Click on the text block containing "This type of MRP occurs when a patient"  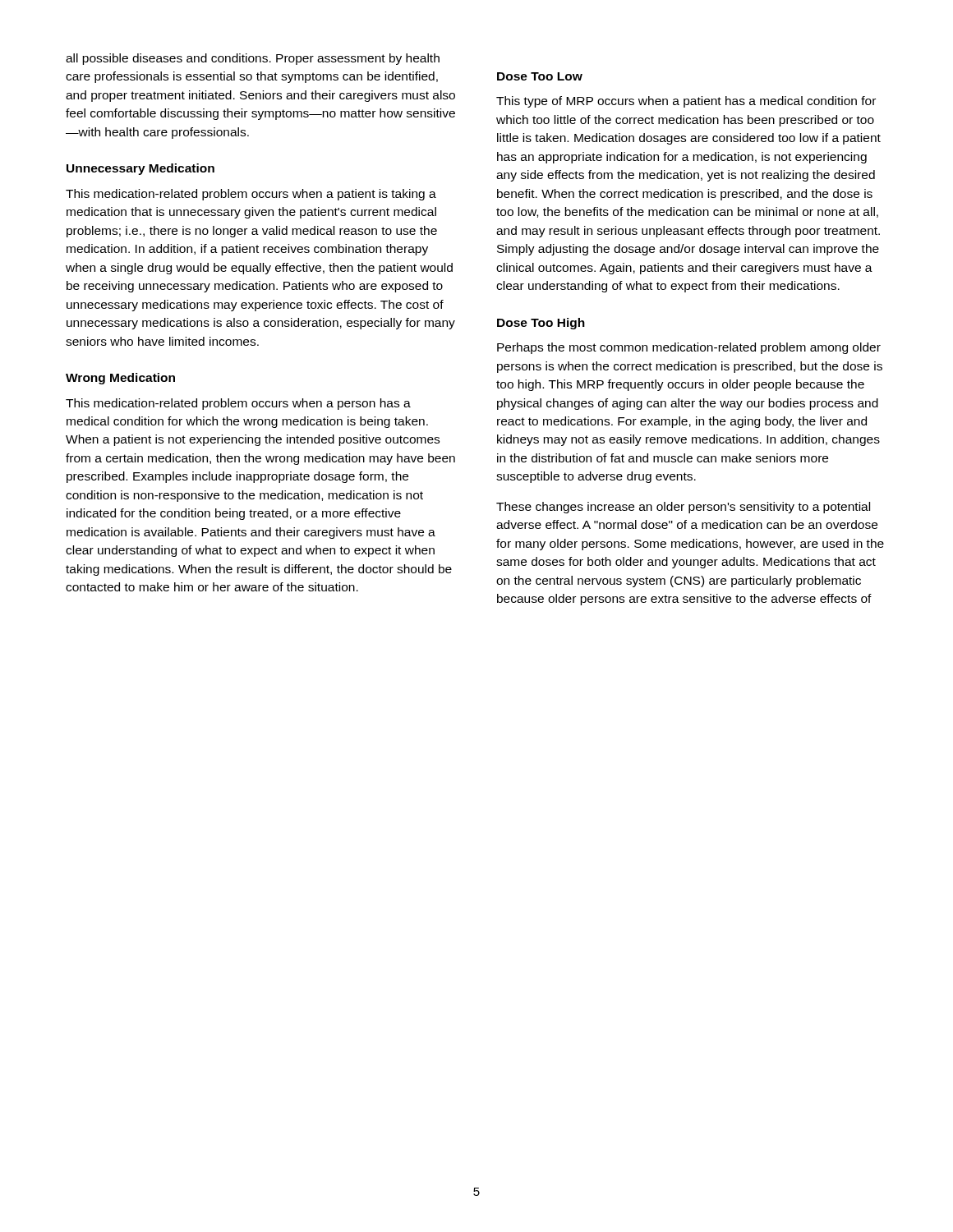tap(692, 194)
